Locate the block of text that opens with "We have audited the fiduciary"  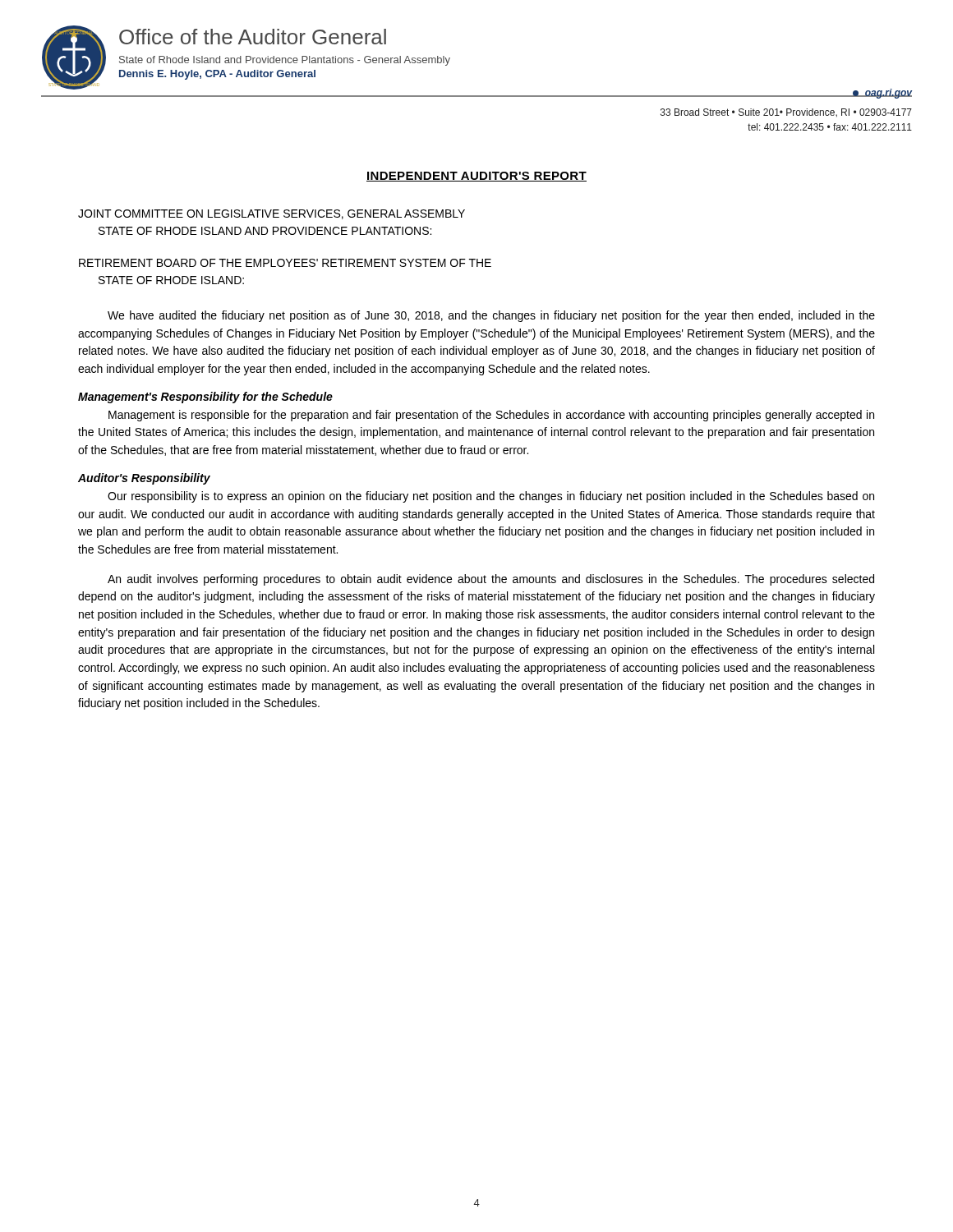(476, 342)
